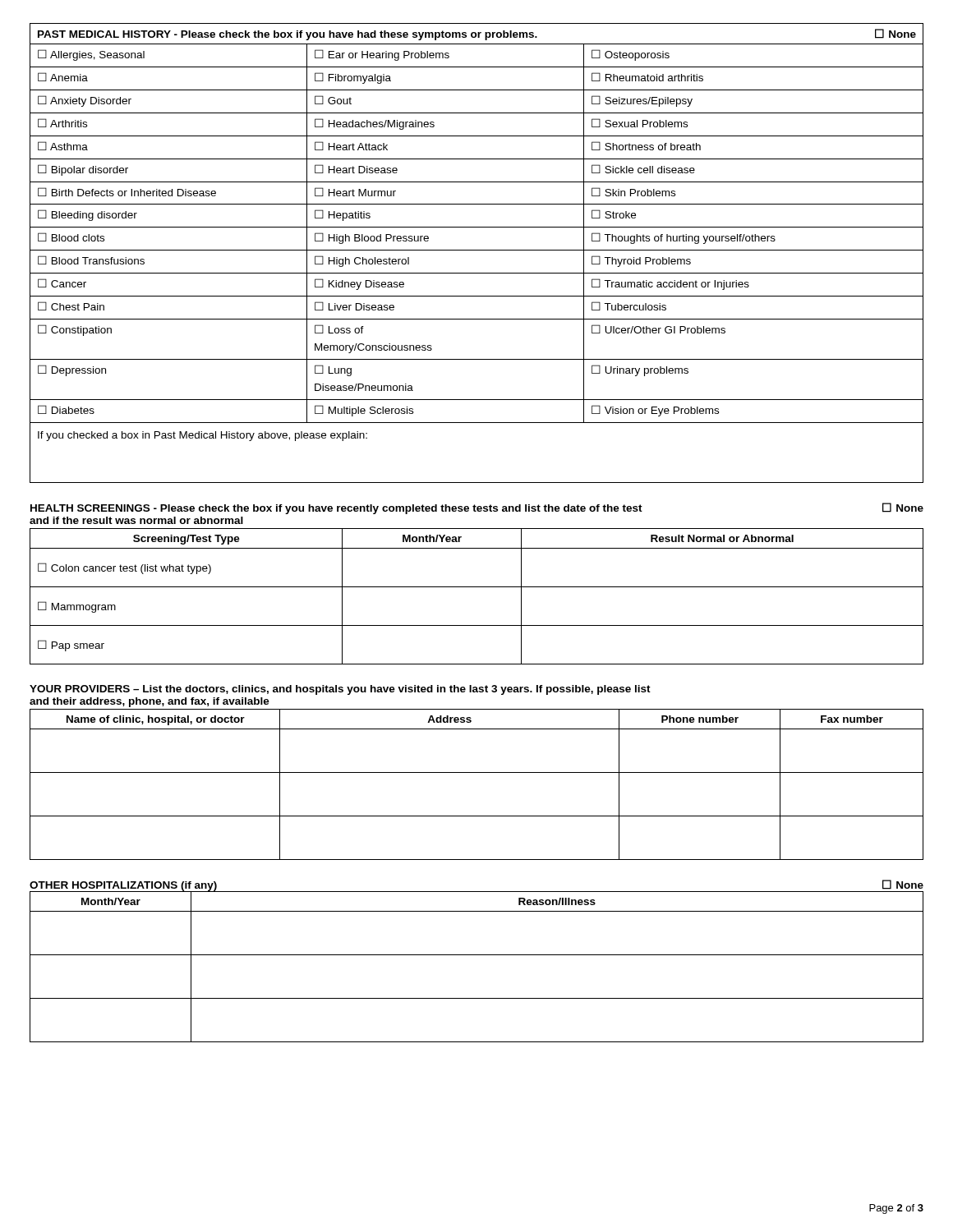The image size is (953, 1232).
Task: Find the section header with the text "OTHER HOSPITALIZATIONS (if any) ☐ None"
Action: [x=476, y=884]
